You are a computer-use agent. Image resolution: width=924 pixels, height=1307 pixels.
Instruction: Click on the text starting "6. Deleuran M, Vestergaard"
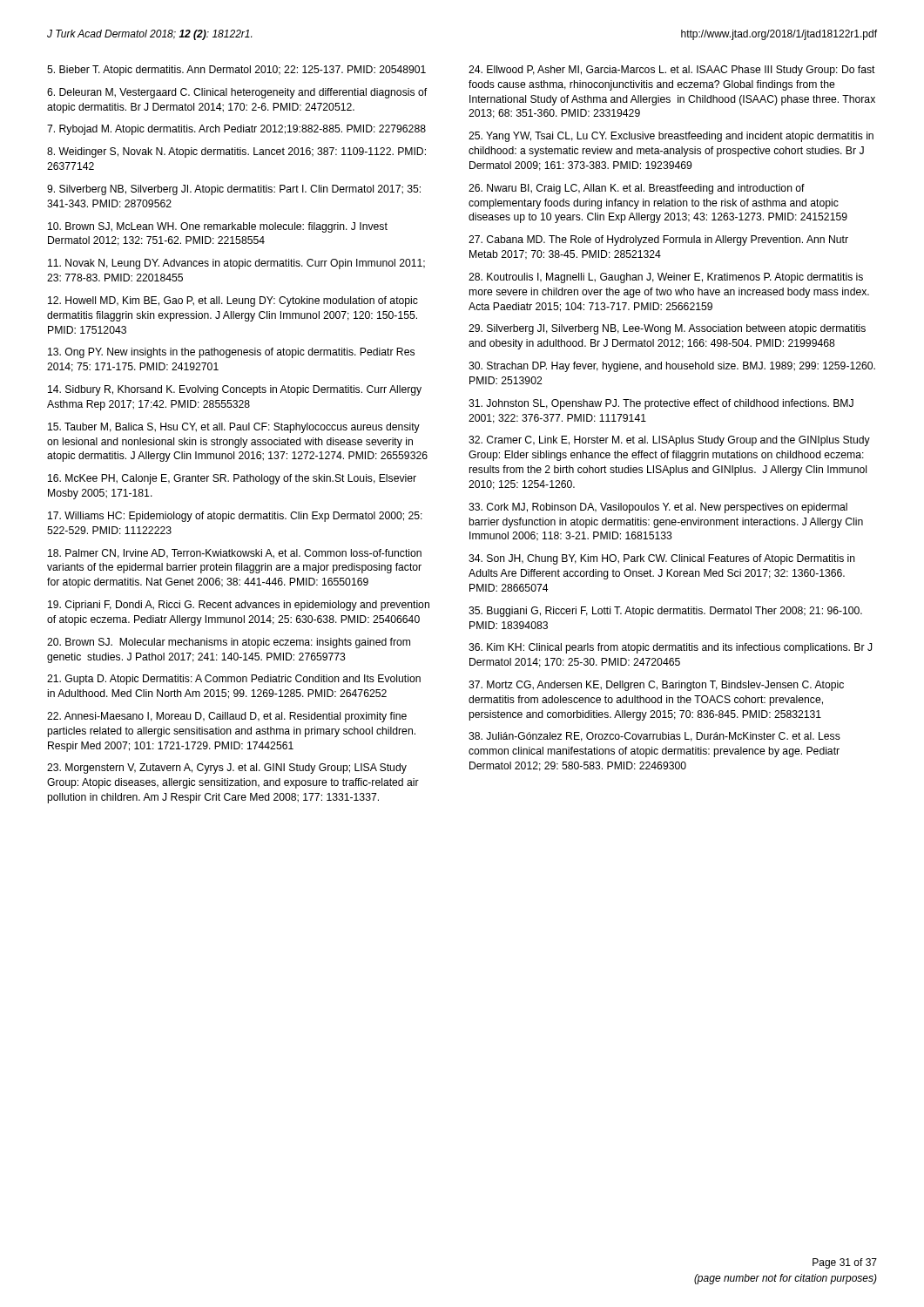point(237,100)
